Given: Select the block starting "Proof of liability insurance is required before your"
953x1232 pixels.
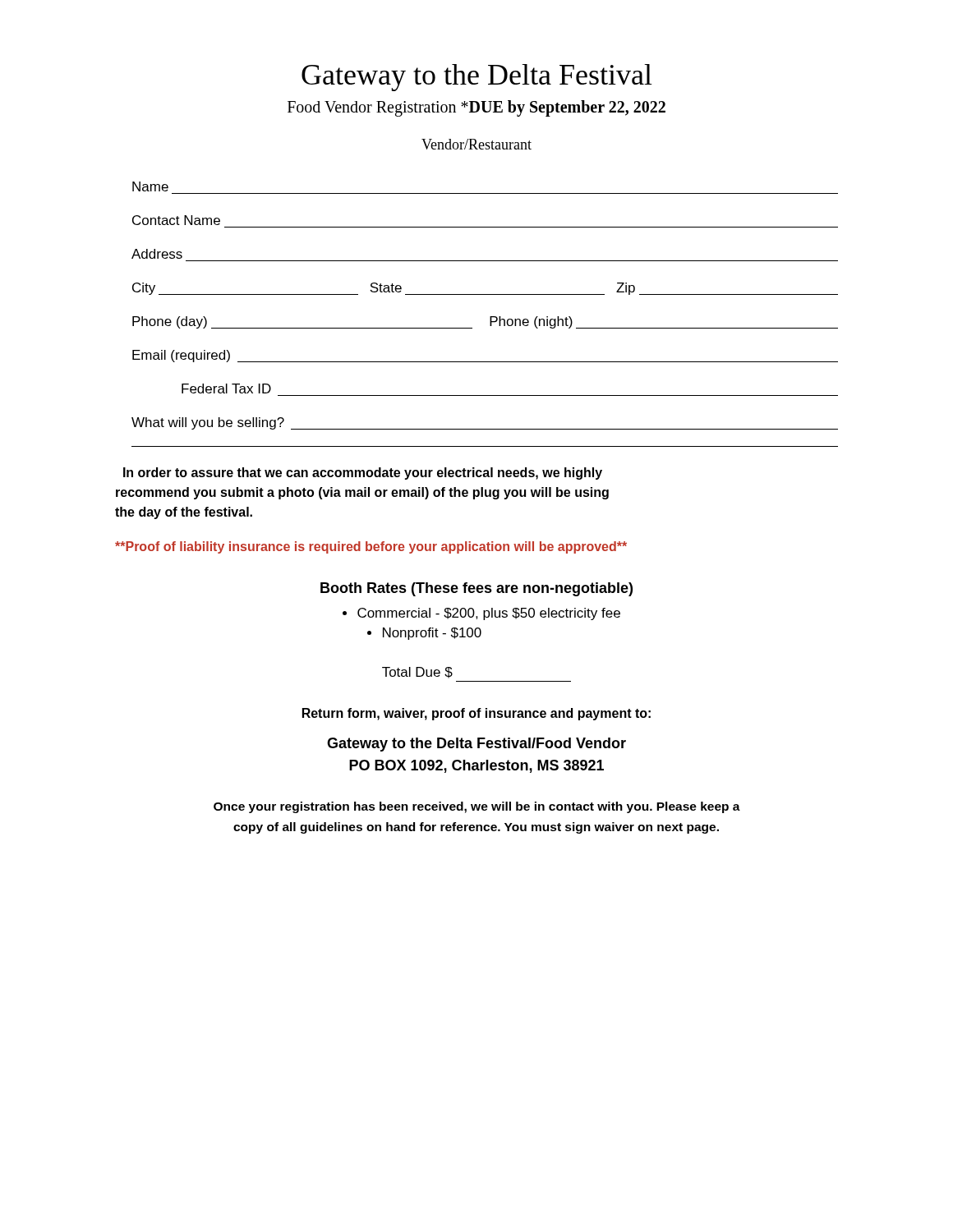Looking at the screenshot, I should (x=371, y=547).
